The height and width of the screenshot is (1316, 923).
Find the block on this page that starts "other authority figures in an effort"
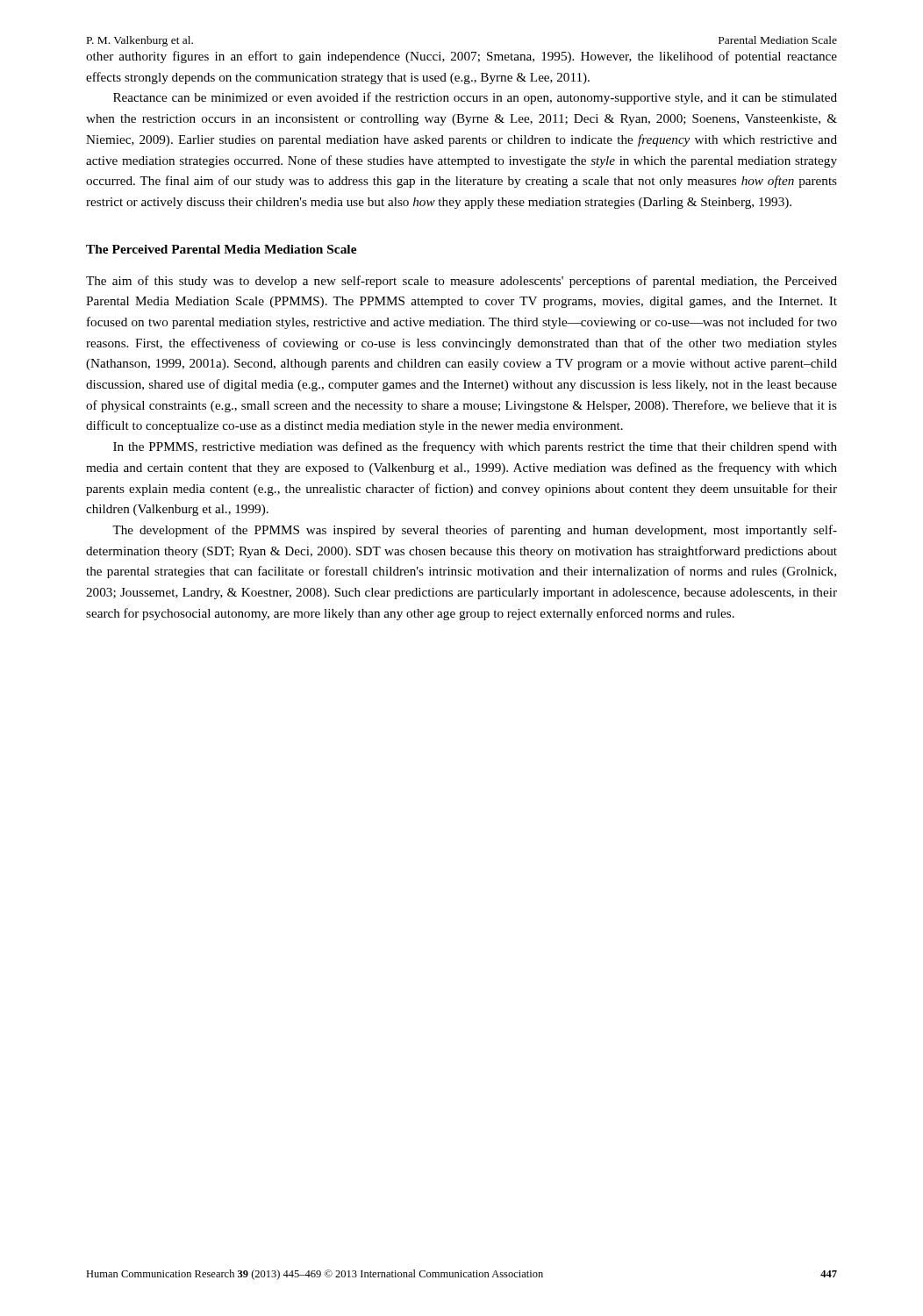[x=462, y=129]
